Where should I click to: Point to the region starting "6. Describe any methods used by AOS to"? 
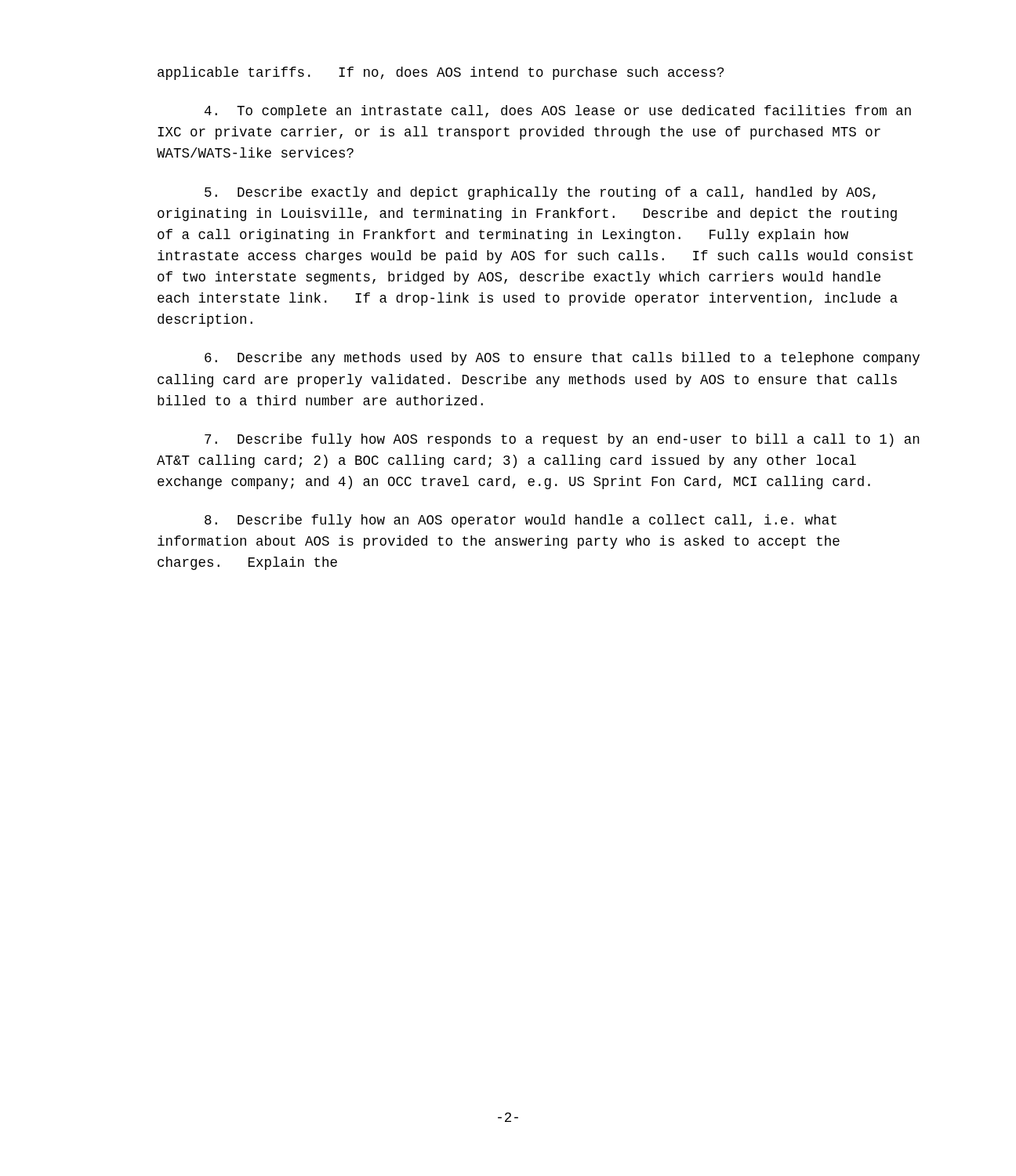tap(538, 380)
